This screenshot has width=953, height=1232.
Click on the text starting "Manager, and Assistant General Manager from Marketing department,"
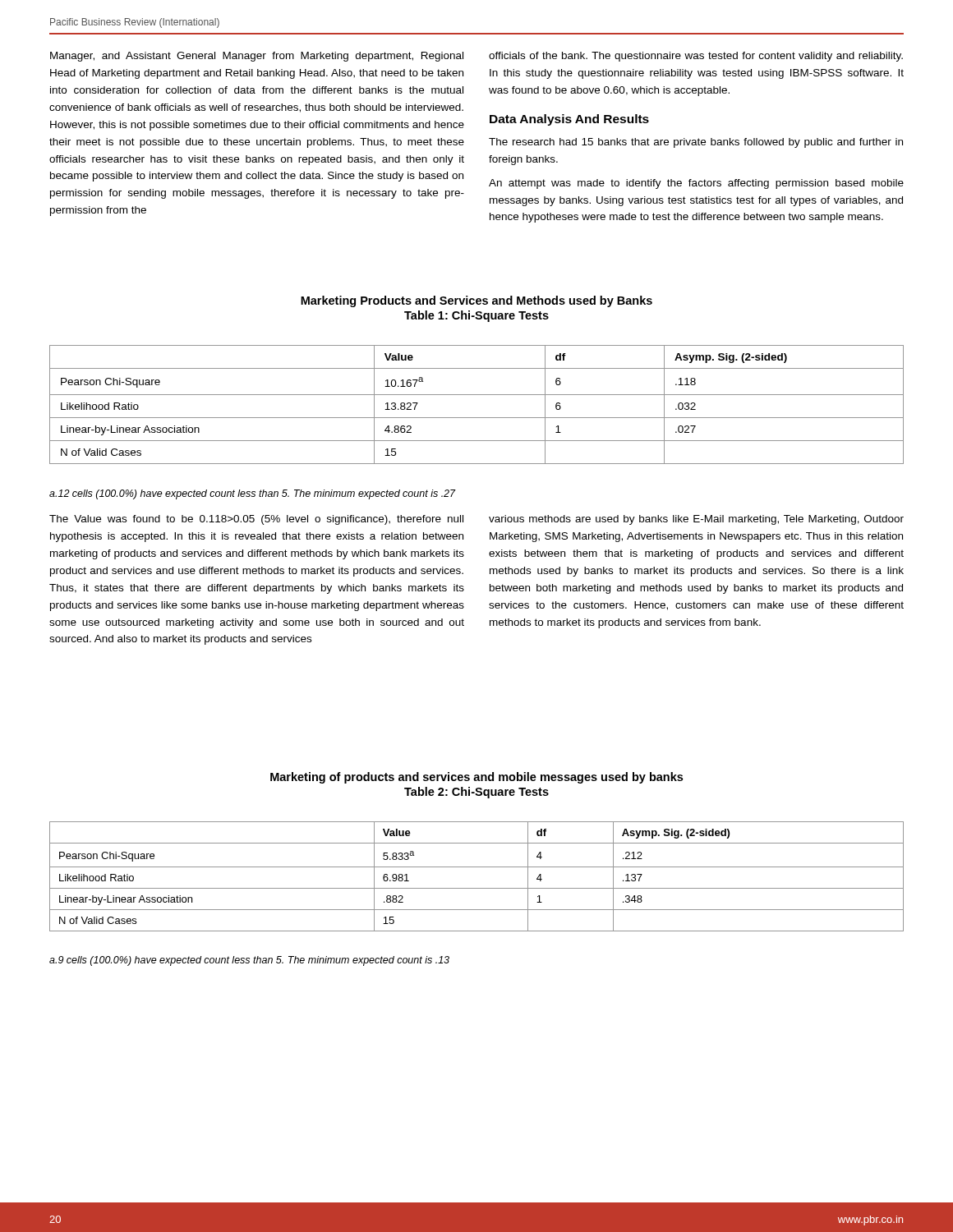coord(257,133)
